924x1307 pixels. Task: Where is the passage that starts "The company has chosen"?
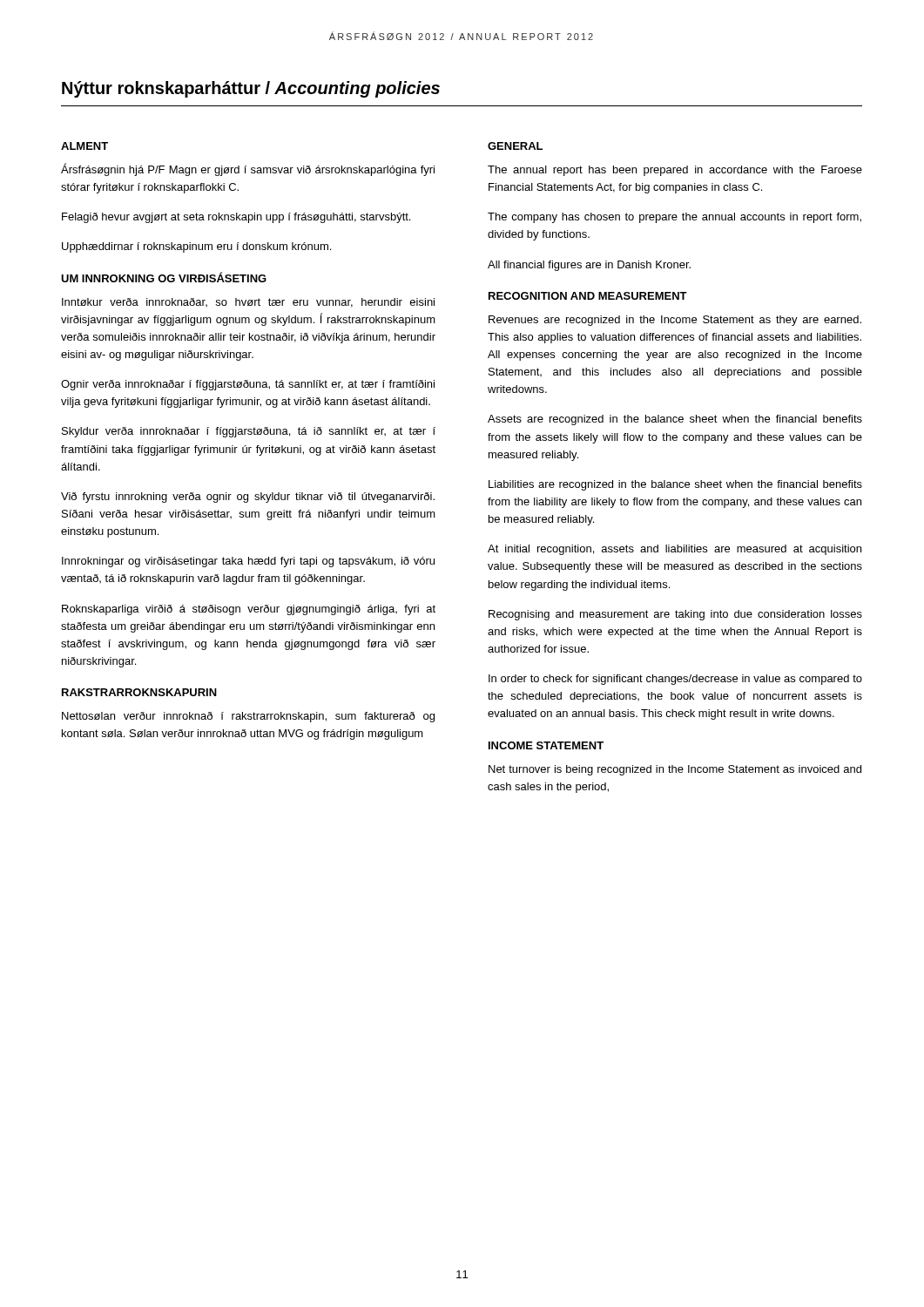point(675,226)
